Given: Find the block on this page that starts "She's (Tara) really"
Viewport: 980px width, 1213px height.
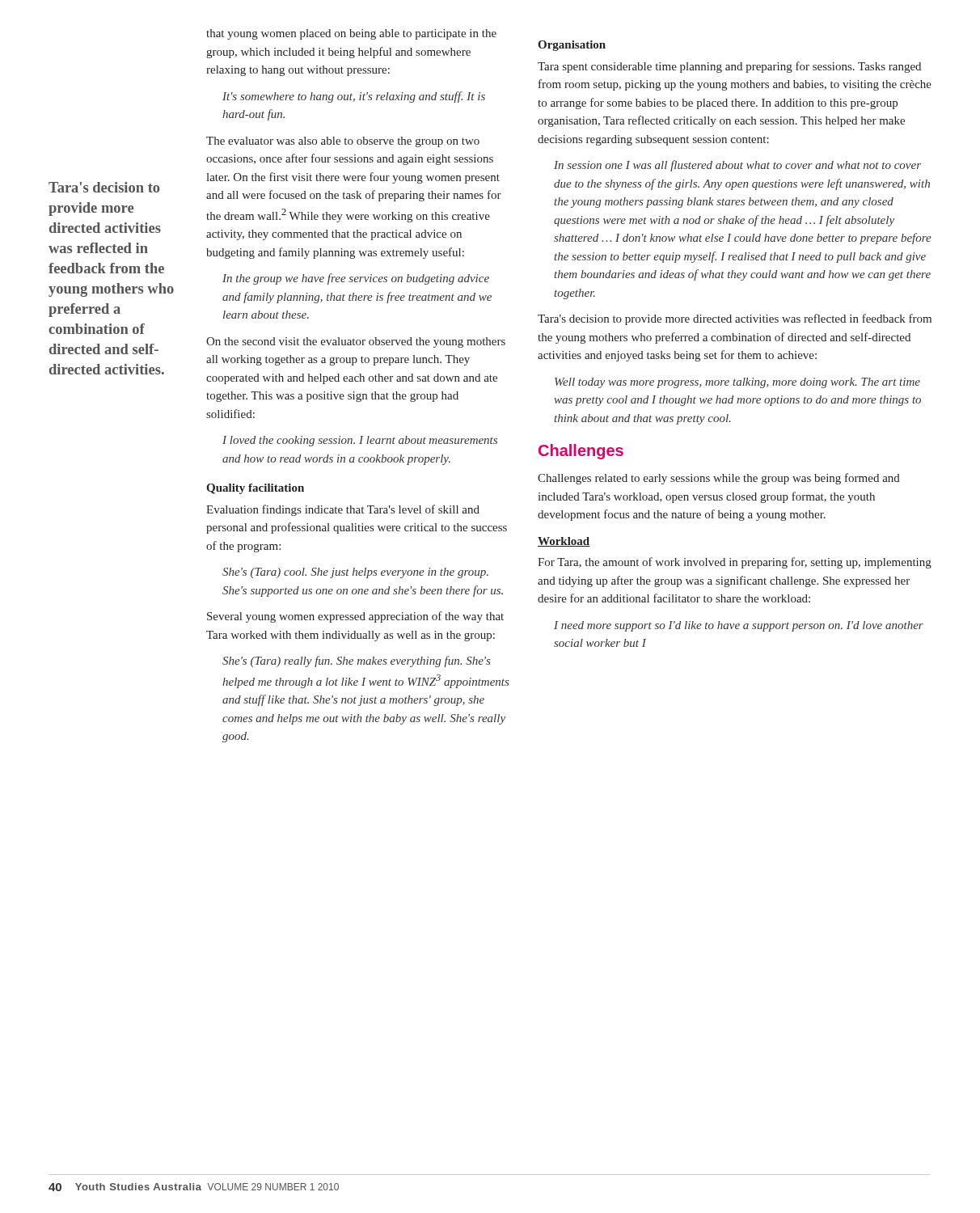Looking at the screenshot, I should pyautogui.click(x=366, y=698).
